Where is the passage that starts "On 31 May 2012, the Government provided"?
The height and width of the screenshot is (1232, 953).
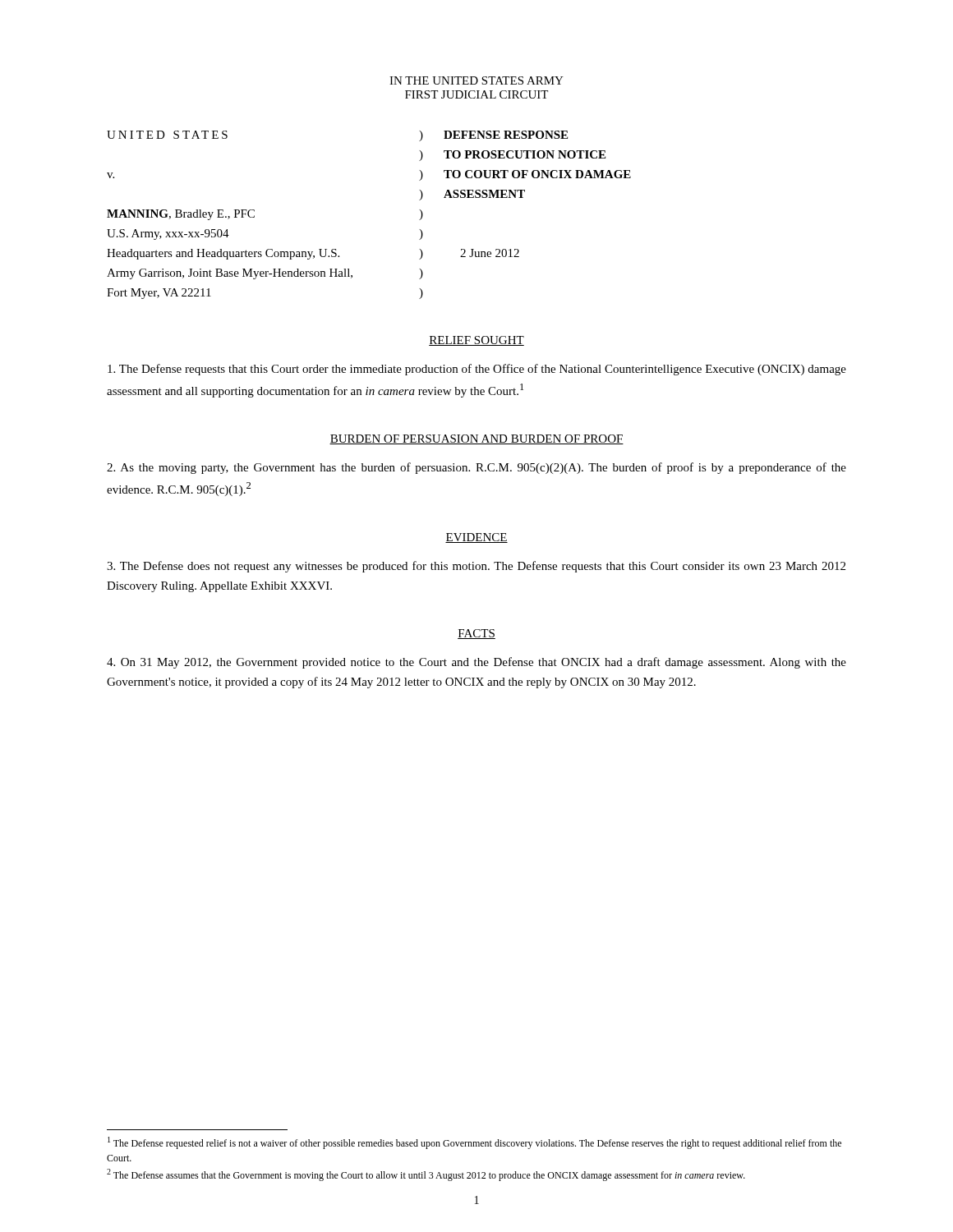[x=476, y=672]
